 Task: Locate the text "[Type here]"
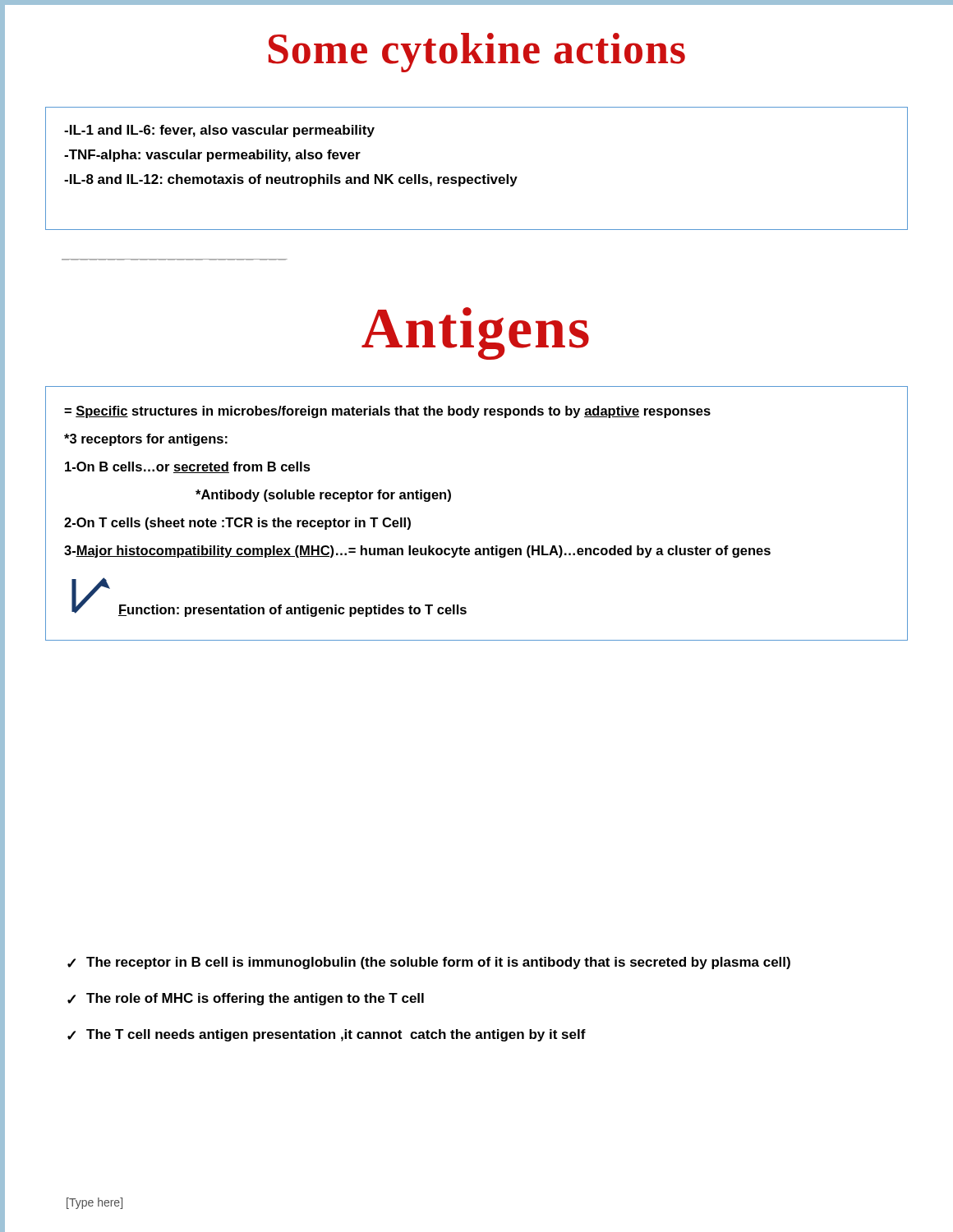pyautogui.click(x=95, y=1202)
